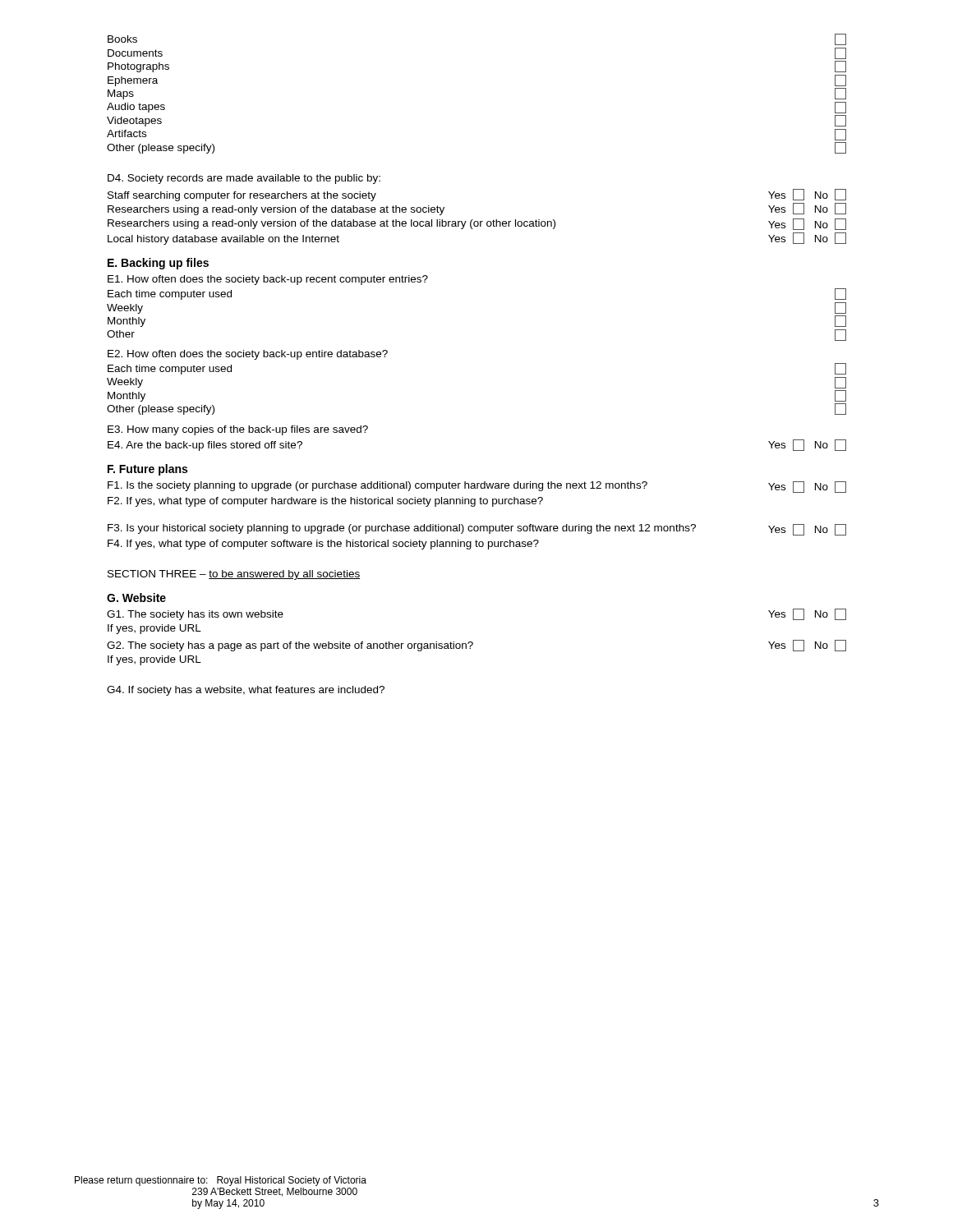Find the section header containing "F. Future plans"
953x1232 pixels.
pyautogui.click(x=147, y=469)
